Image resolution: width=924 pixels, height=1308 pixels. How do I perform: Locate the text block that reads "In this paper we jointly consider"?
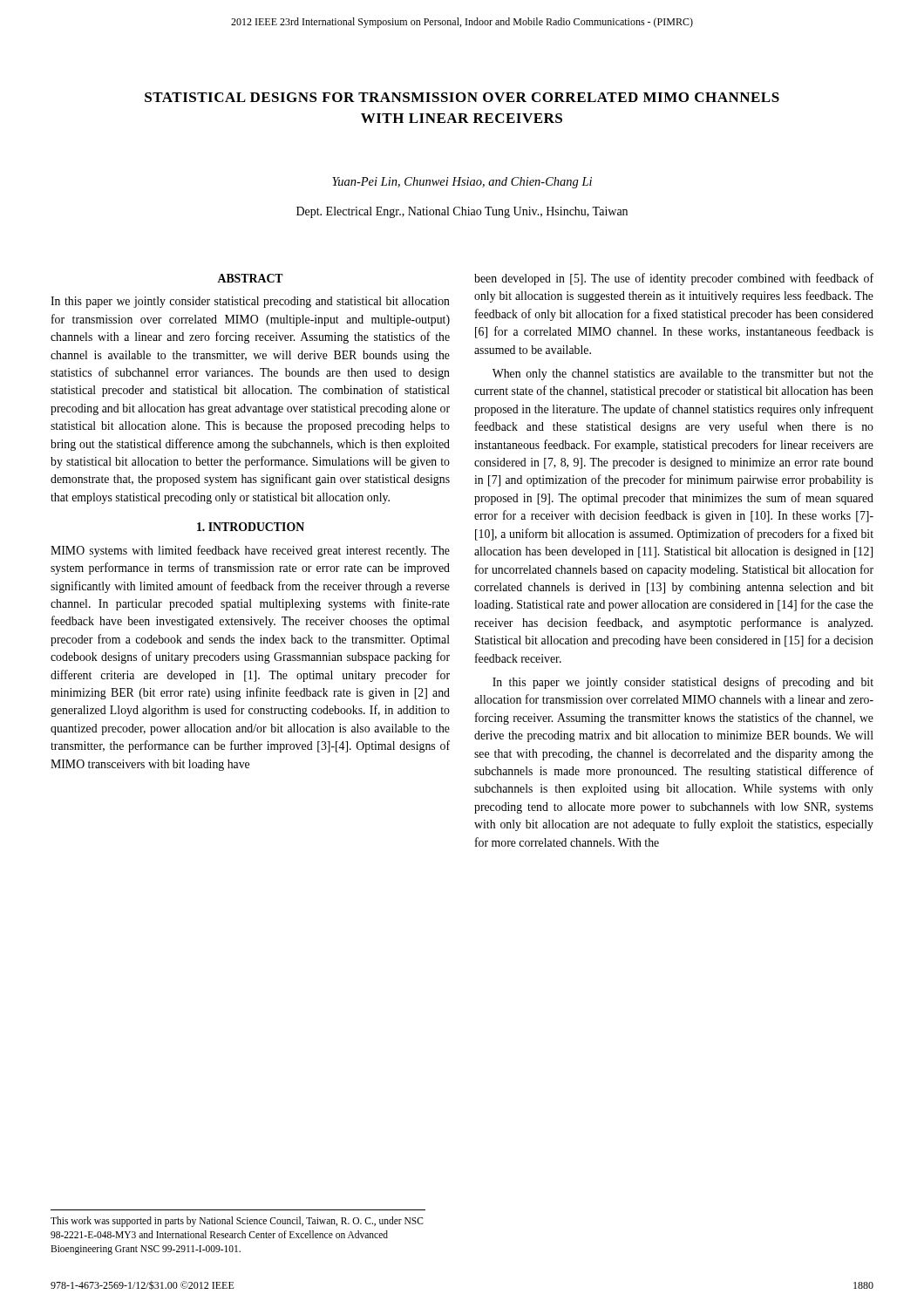250,400
